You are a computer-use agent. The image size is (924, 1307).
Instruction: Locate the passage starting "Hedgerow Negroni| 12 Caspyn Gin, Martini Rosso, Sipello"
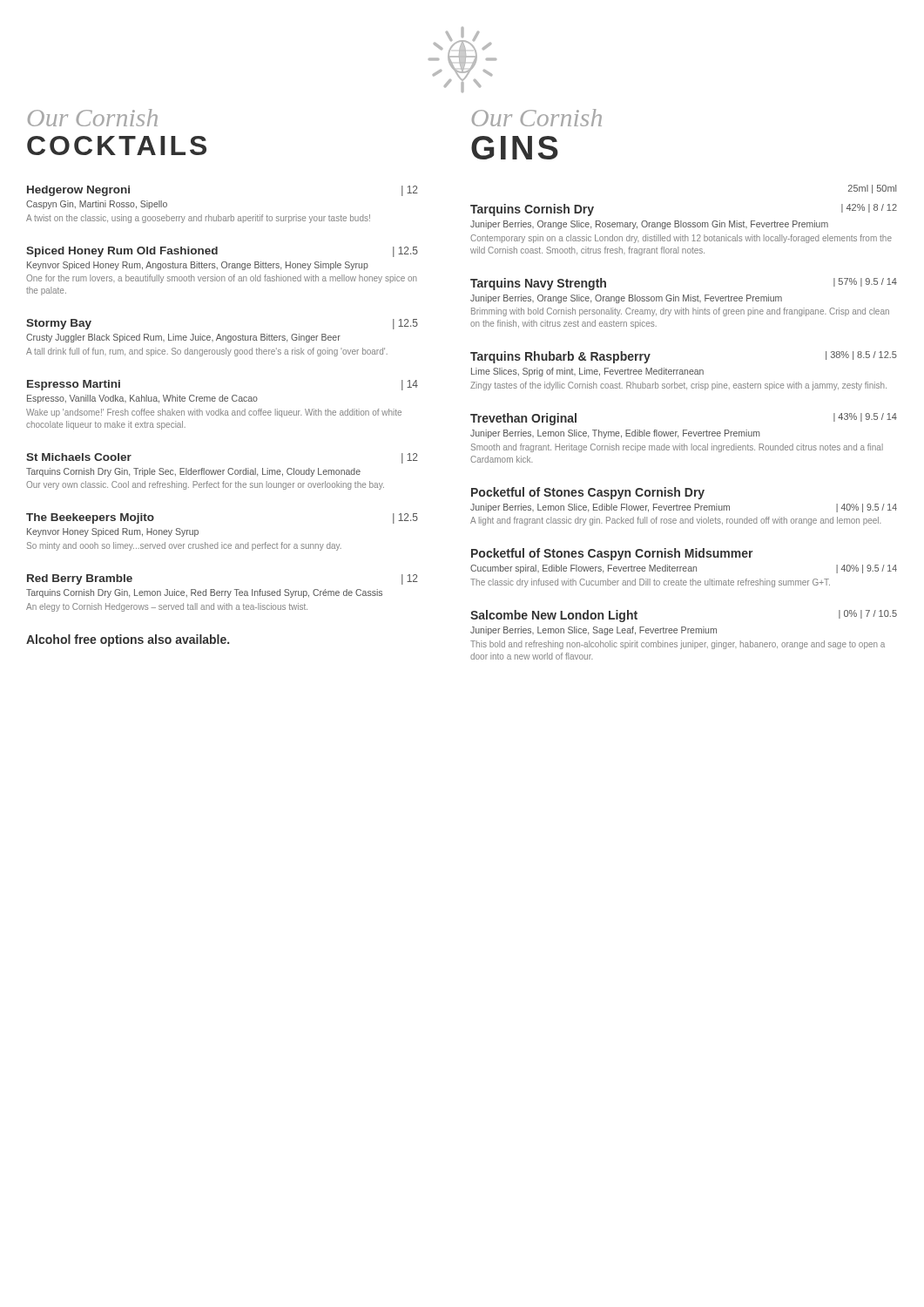[x=222, y=204]
